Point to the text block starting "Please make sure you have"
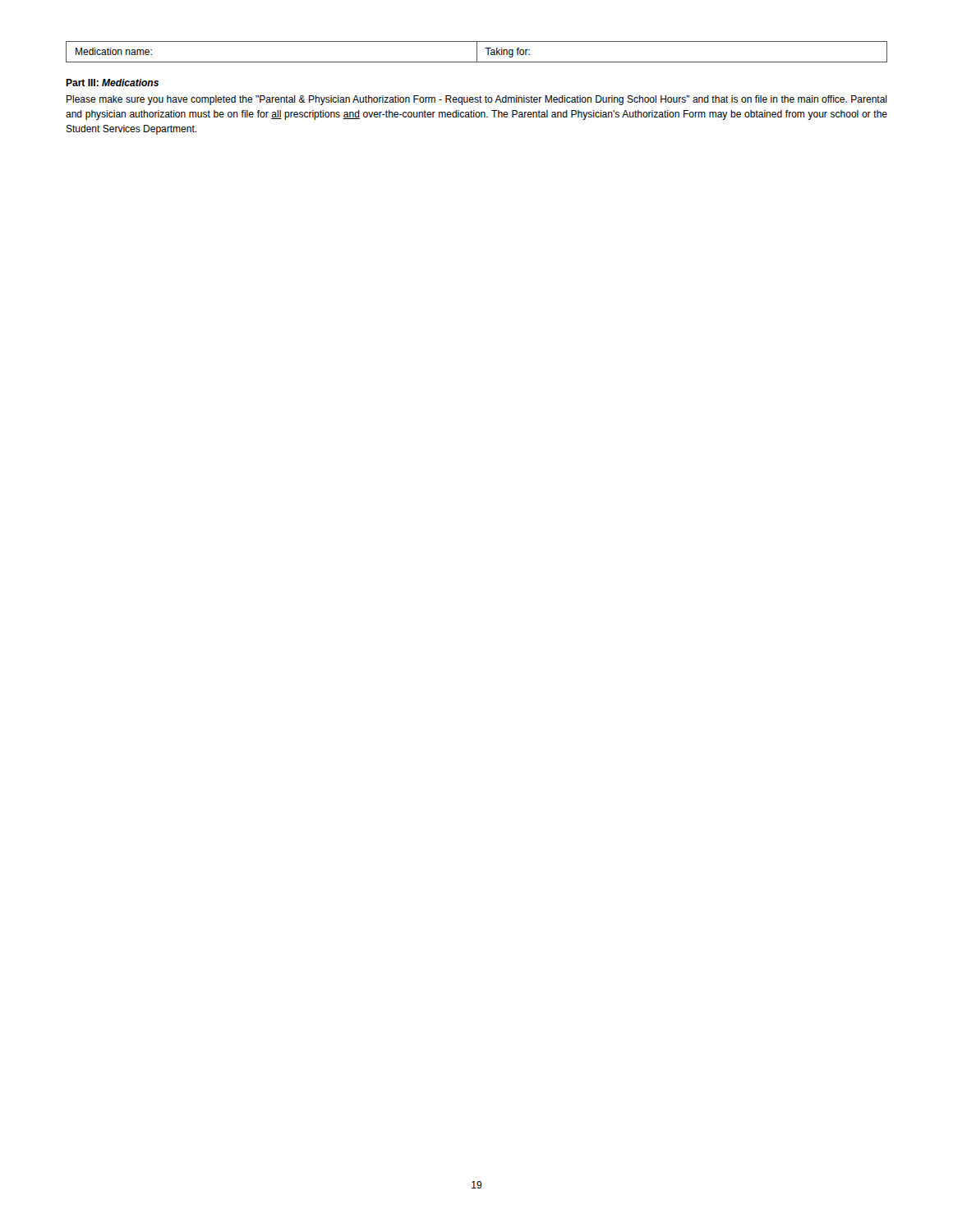The height and width of the screenshot is (1232, 953). pos(476,114)
